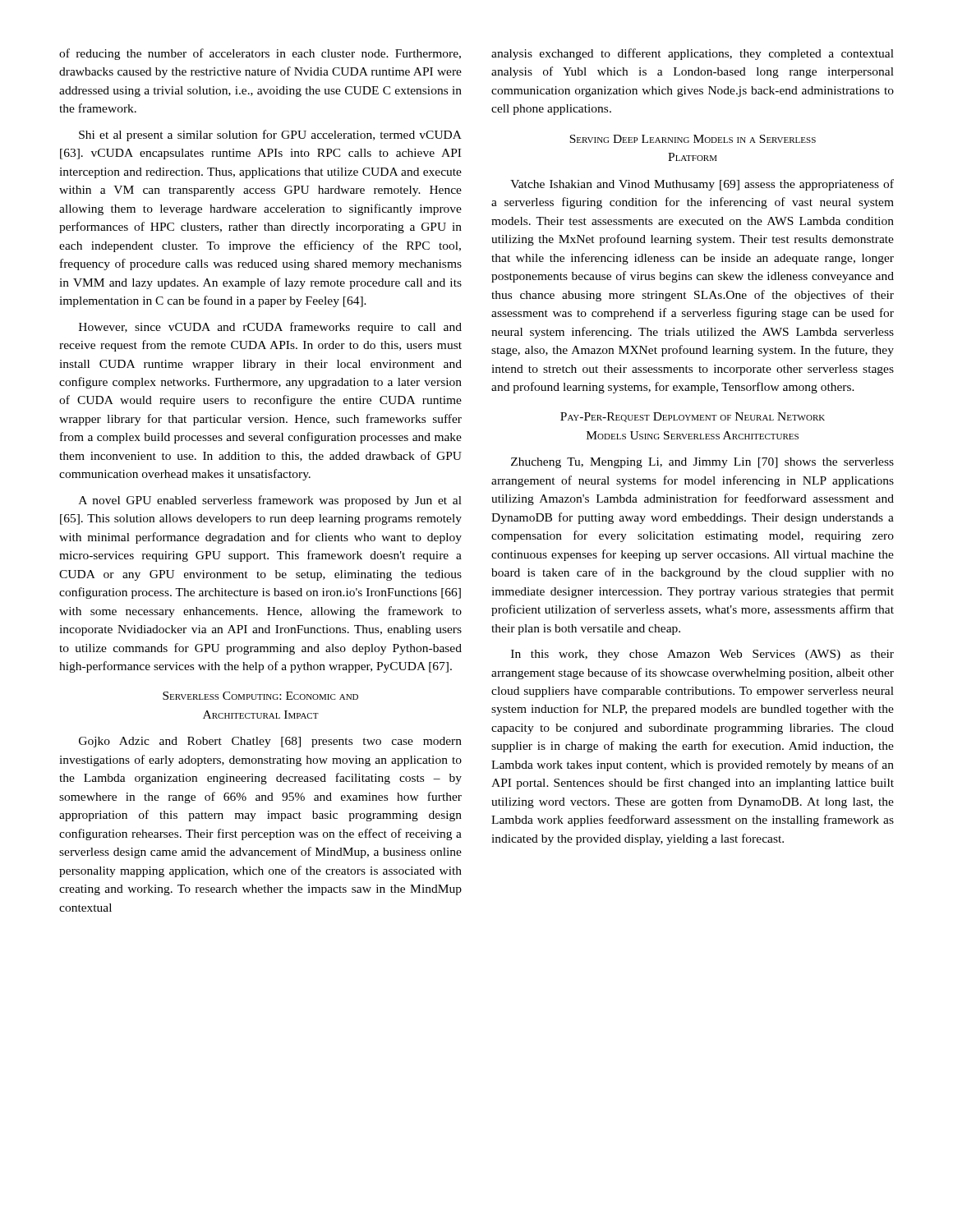Image resolution: width=953 pixels, height=1232 pixels.
Task: Find the block on this page that starts "Gojko Adzic and Robert Chatley [68] presents"
Action: click(260, 824)
